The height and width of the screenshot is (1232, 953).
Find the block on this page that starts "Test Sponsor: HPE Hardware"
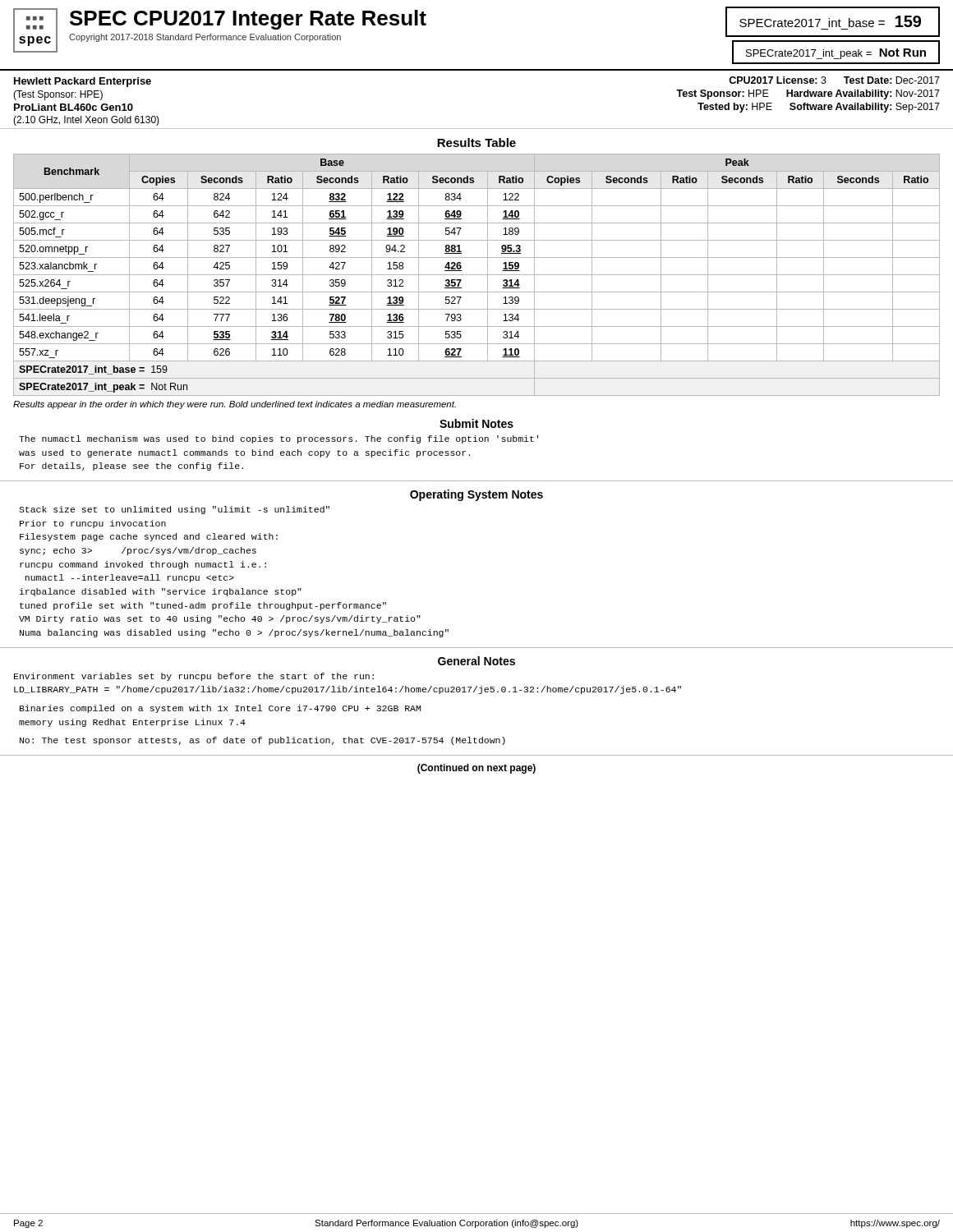pos(808,94)
